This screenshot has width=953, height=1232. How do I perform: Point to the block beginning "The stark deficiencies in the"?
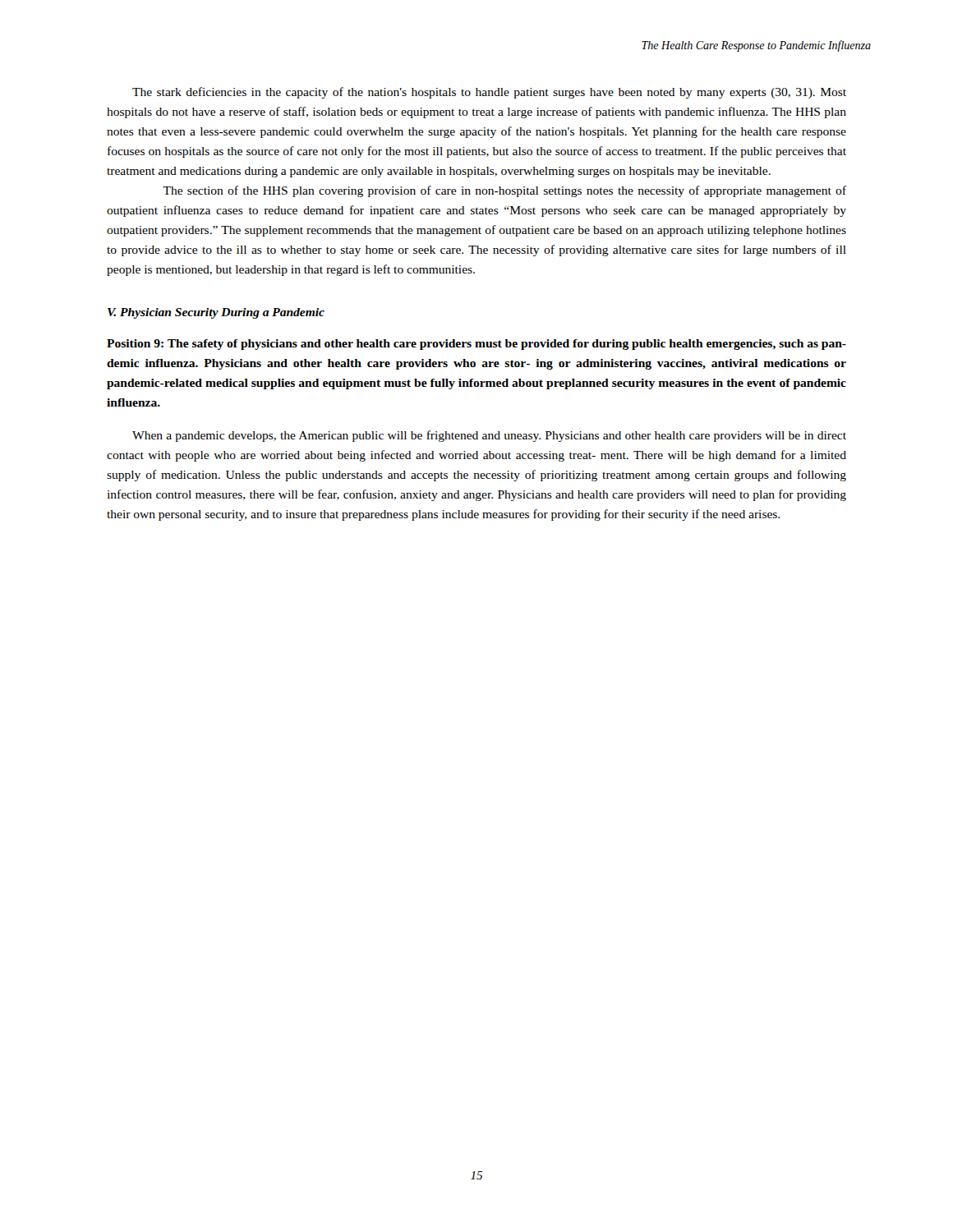click(x=476, y=131)
